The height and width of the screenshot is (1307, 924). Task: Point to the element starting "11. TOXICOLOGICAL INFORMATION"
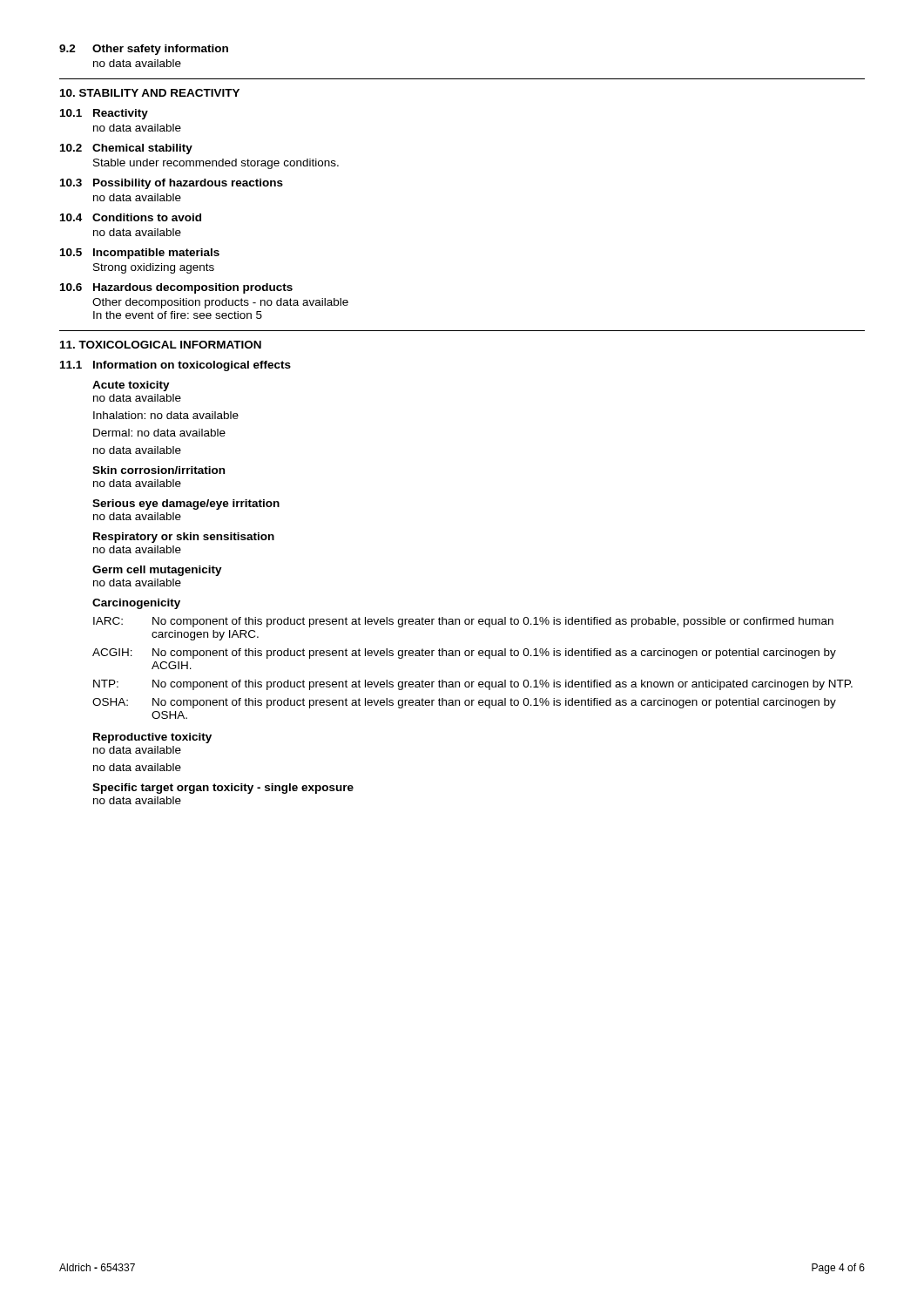(x=160, y=345)
